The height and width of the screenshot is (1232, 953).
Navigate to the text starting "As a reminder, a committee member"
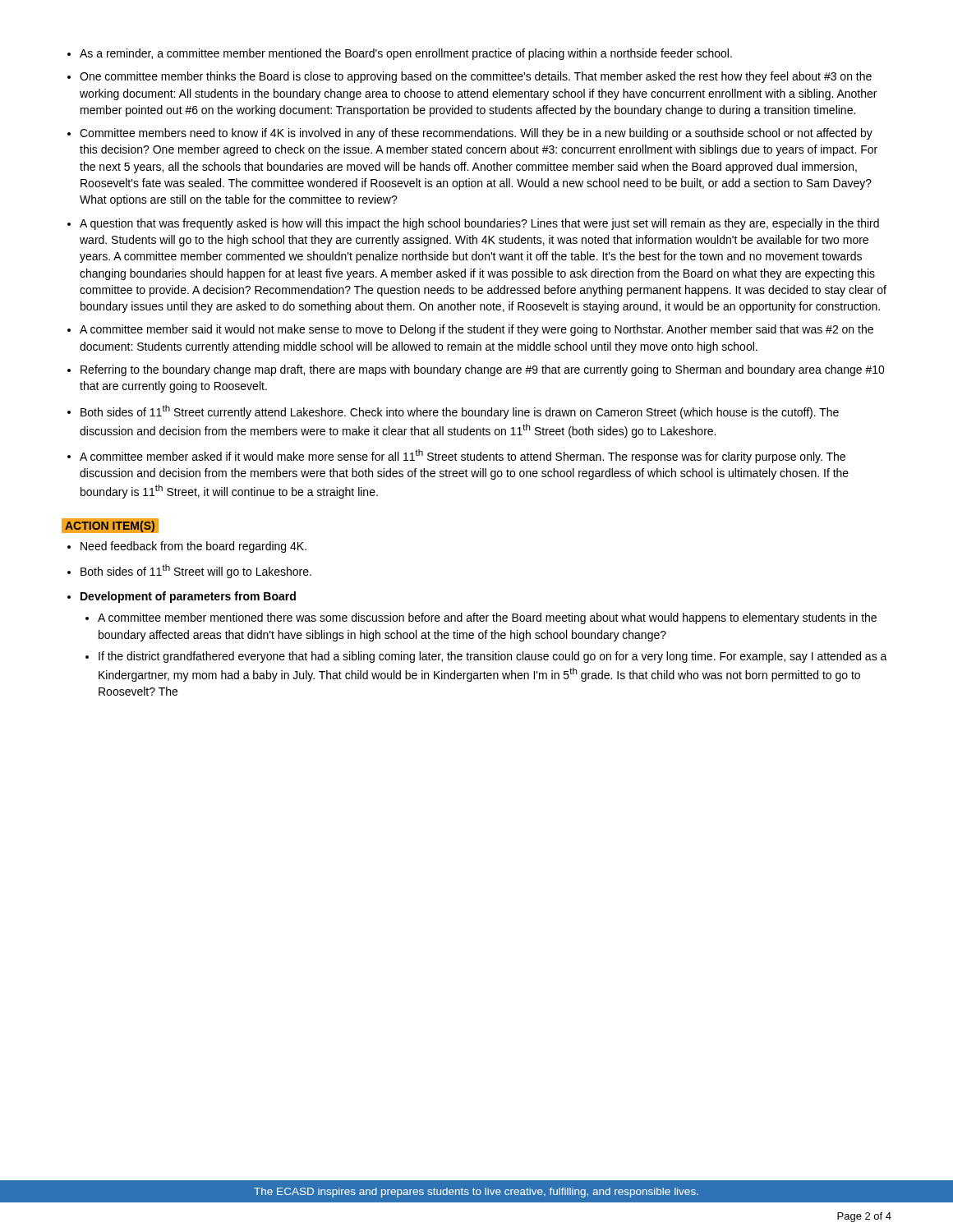pos(486,54)
